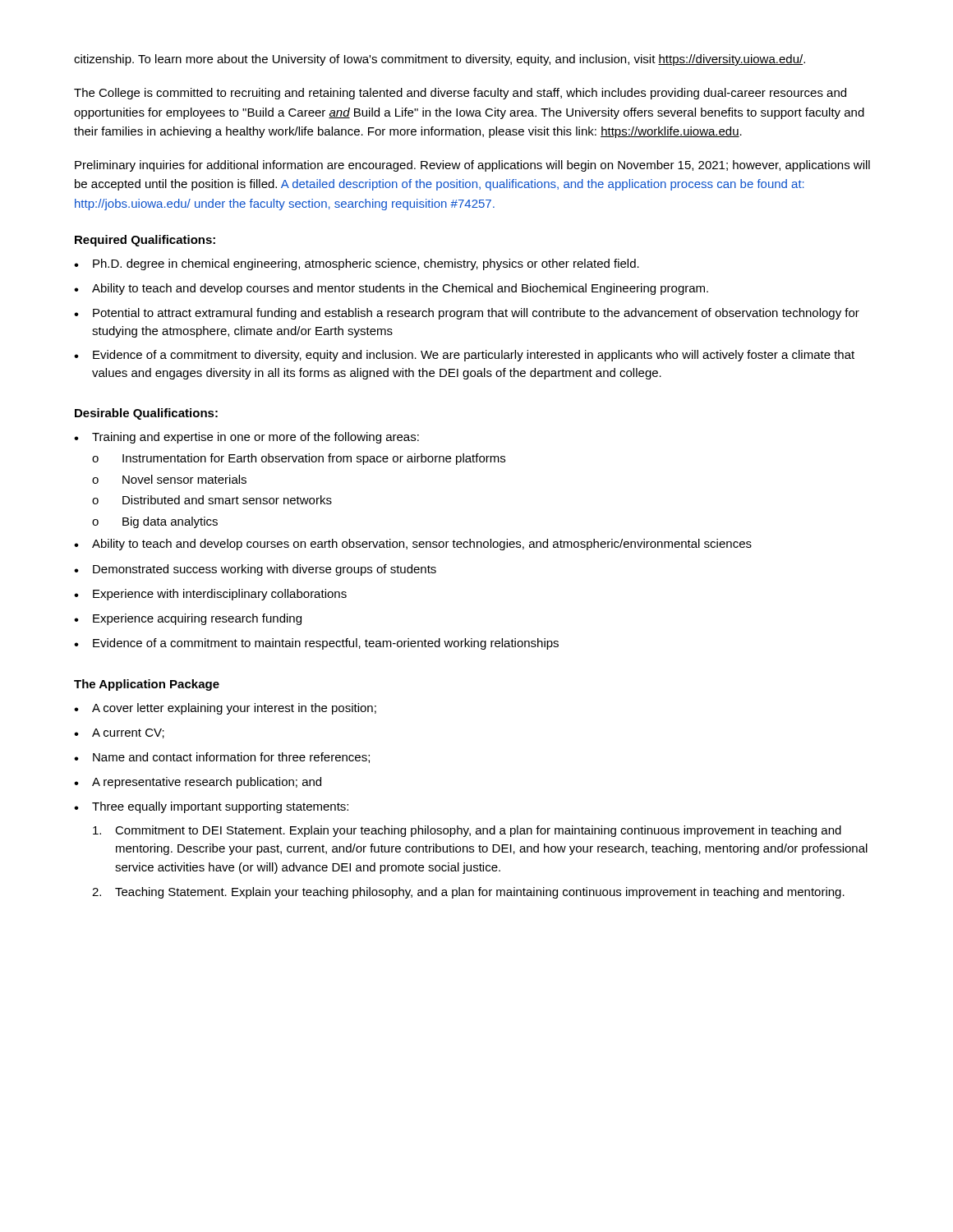The image size is (953, 1232).
Task: Find the text block that says "citizenship. To learn"
Action: pos(440,59)
